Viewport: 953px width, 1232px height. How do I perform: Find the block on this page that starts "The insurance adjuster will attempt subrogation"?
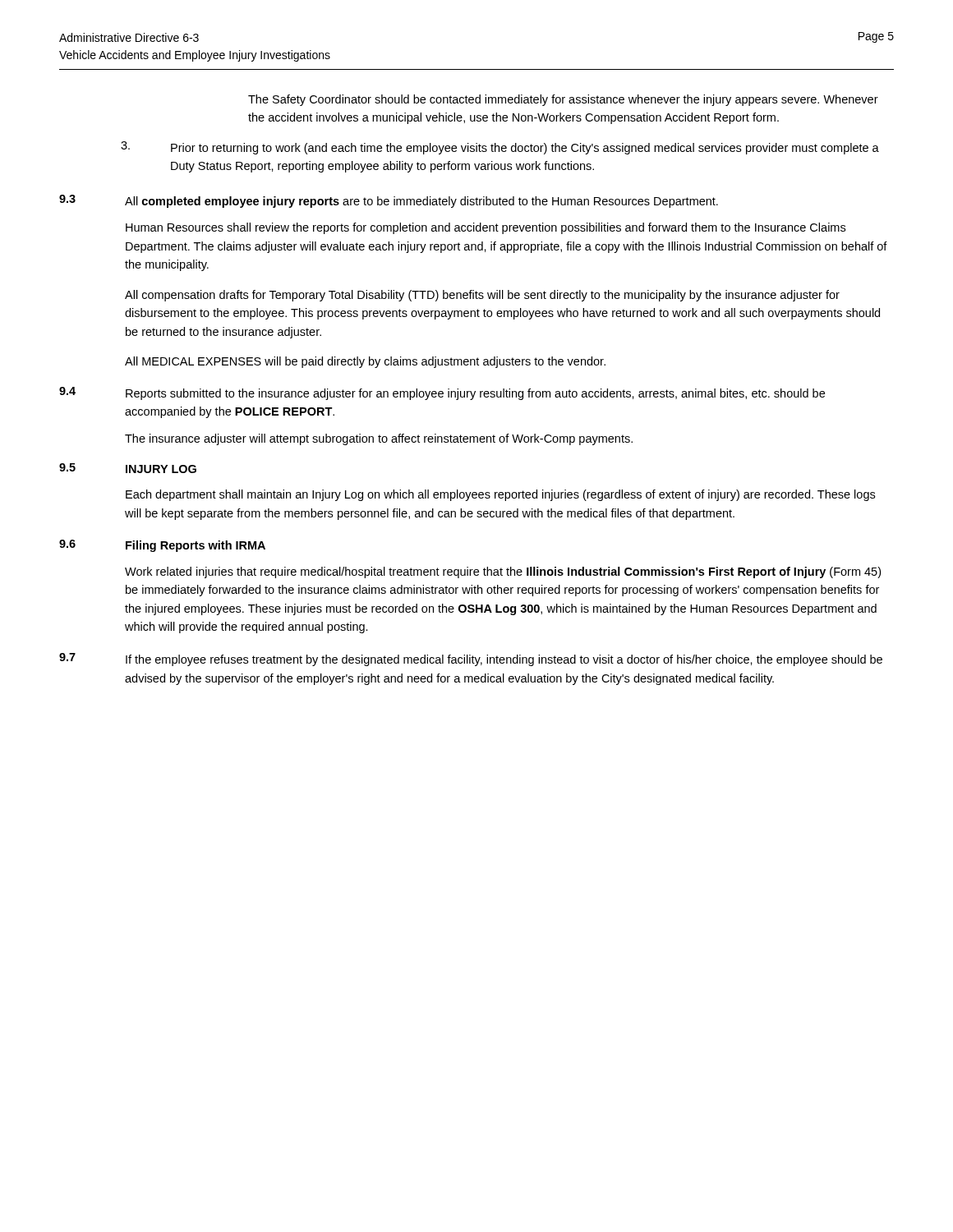point(509,438)
